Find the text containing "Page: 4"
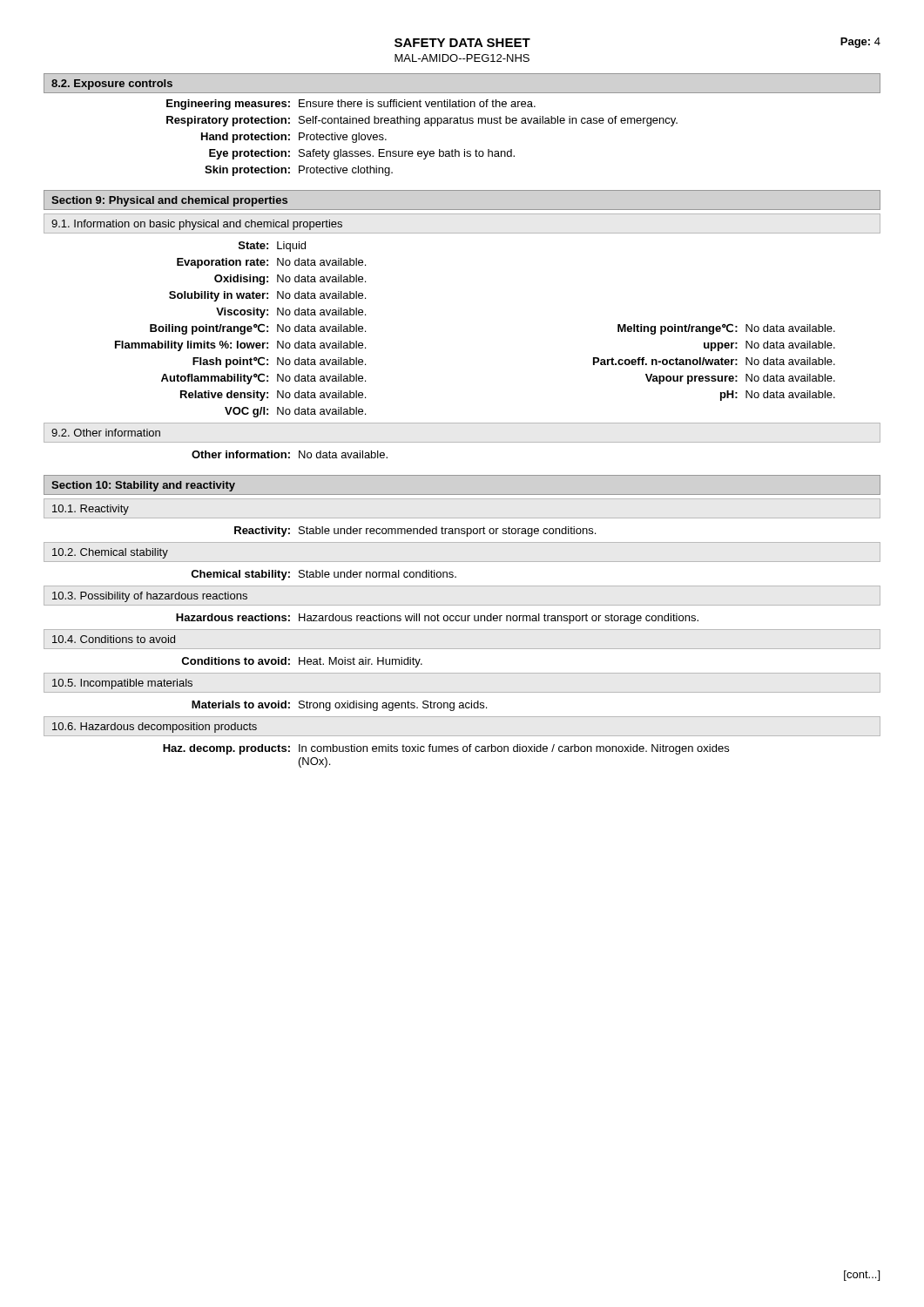This screenshot has height=1307, width=924. tap(860, 41)
